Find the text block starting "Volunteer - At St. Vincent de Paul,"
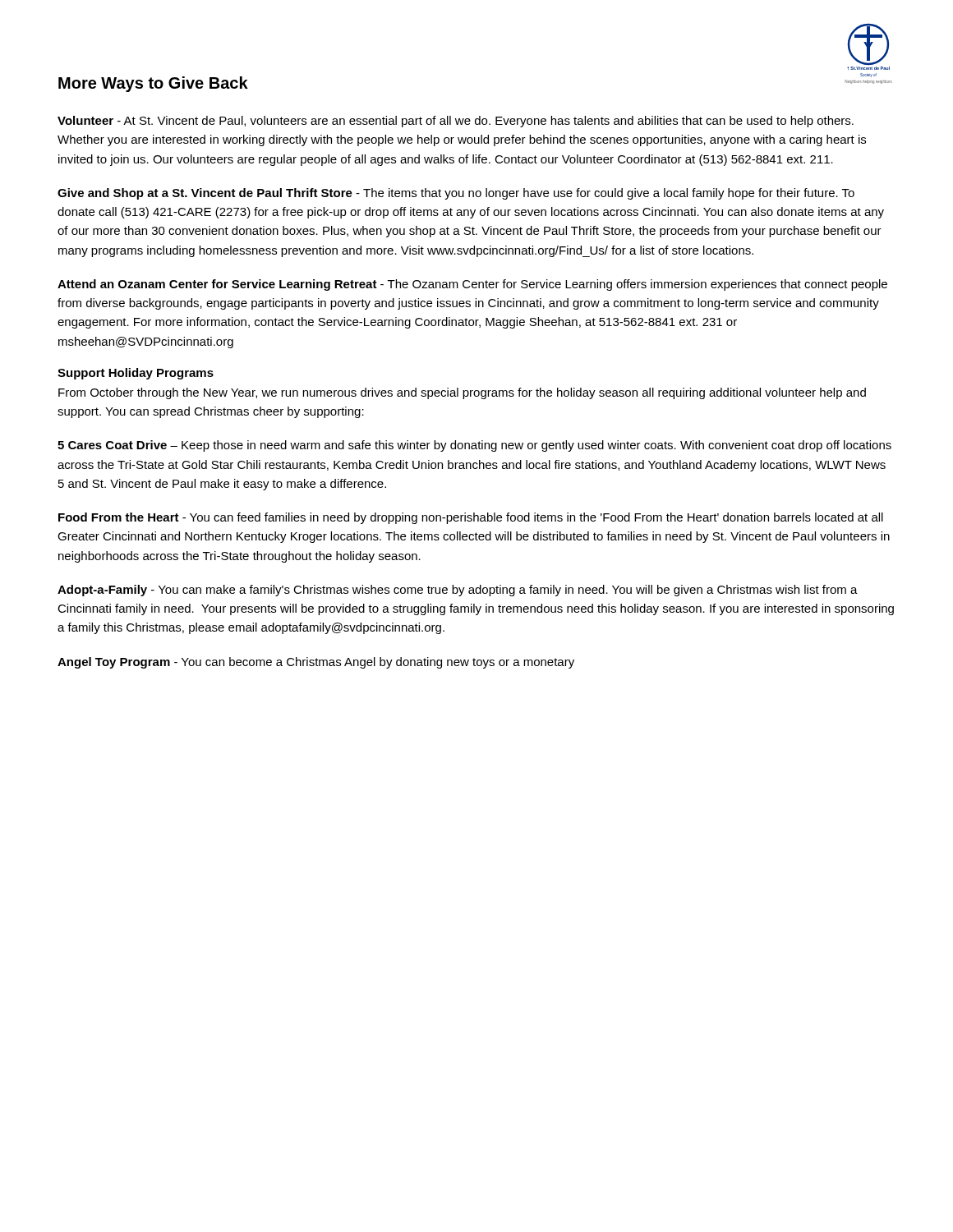Screen dimensions: 1232x953 point(462,139)
